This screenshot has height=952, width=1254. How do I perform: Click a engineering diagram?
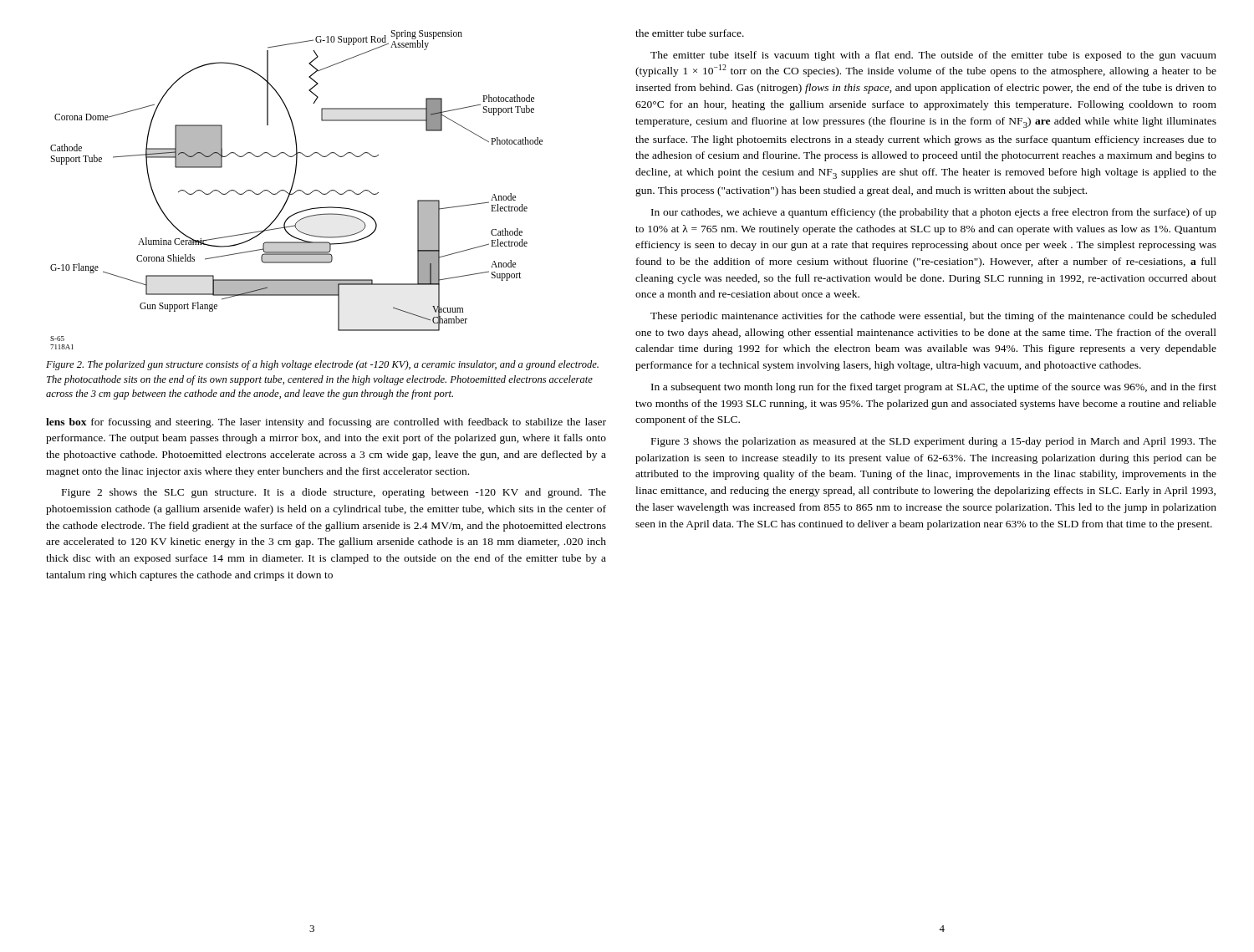coord(326,188)
